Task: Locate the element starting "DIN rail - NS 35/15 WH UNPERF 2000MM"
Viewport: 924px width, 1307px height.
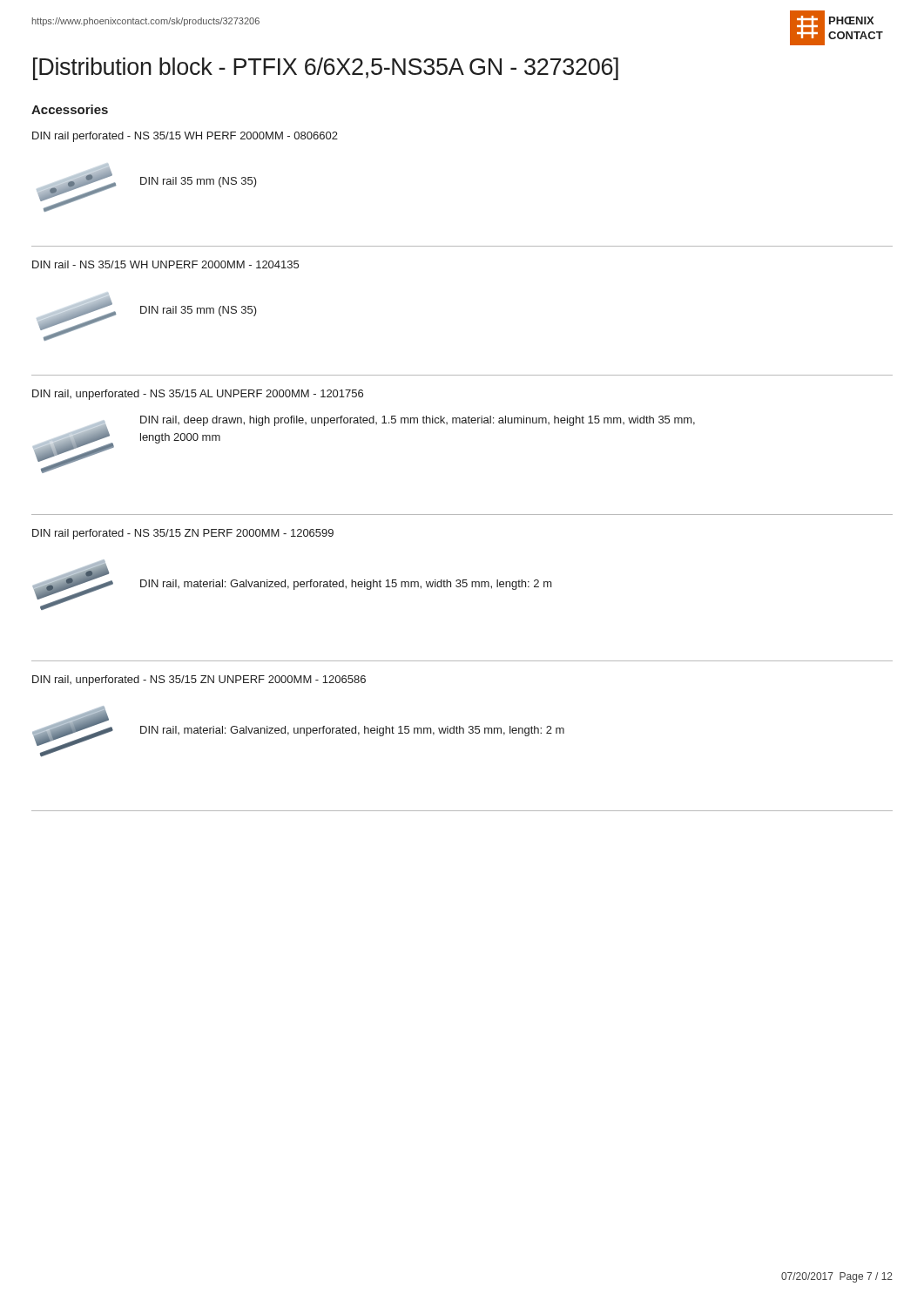Action: (165, 264)
